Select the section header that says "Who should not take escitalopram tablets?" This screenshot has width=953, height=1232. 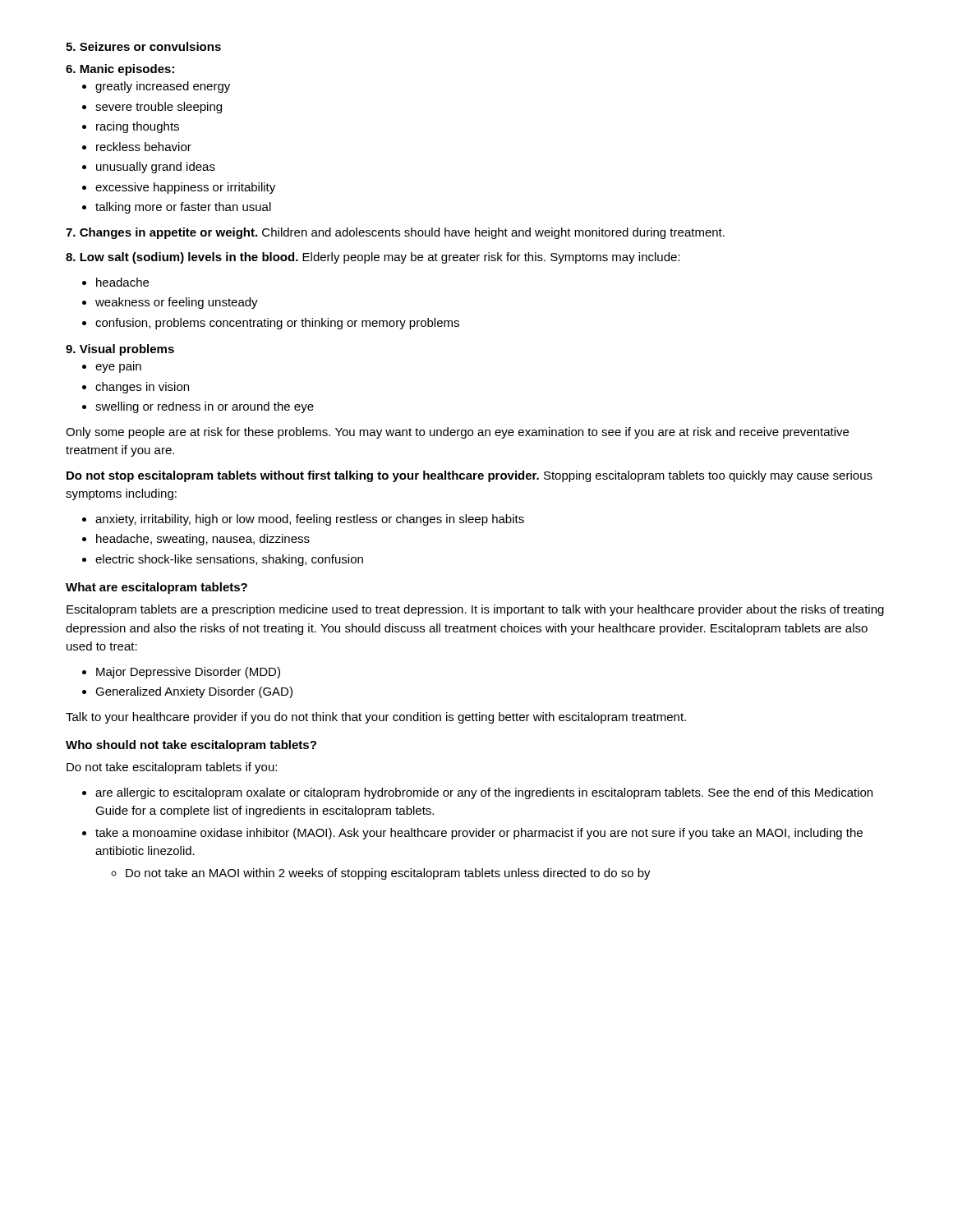click(191, 745)
